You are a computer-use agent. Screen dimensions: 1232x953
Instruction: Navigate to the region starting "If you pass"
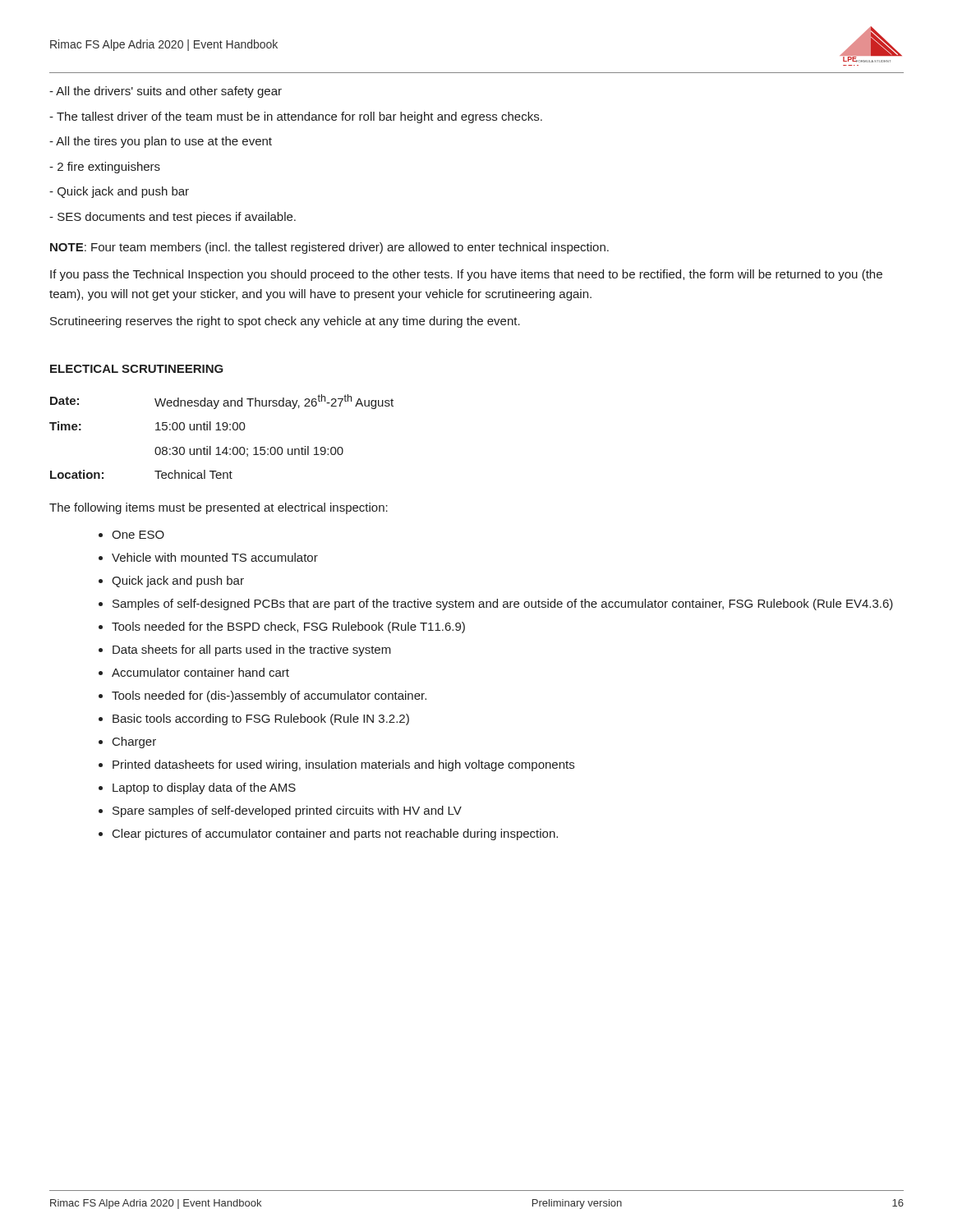[x=466, y=284]
